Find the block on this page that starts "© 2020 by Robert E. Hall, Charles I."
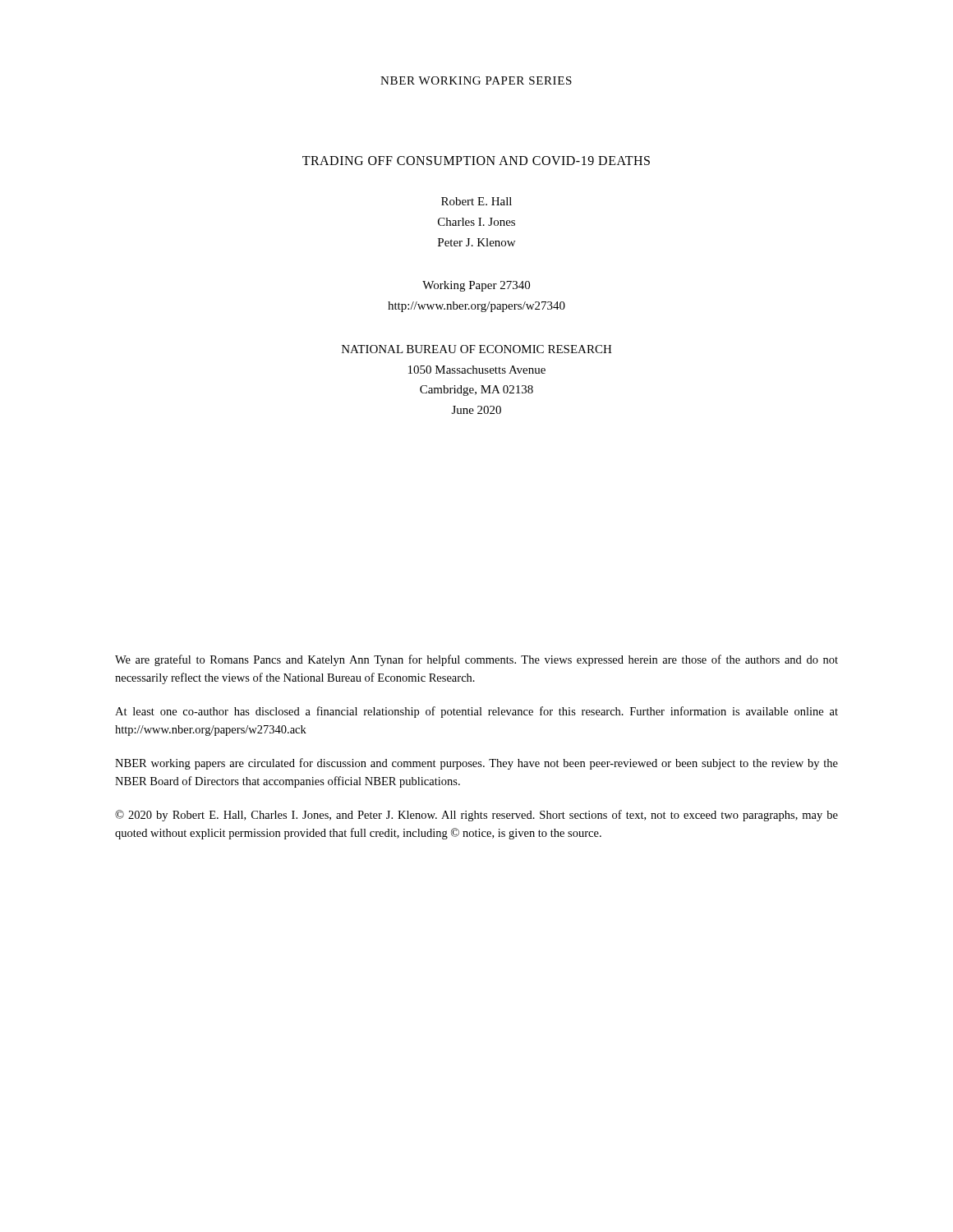This screenshot has height=1232, width=953. coord(476,824)
